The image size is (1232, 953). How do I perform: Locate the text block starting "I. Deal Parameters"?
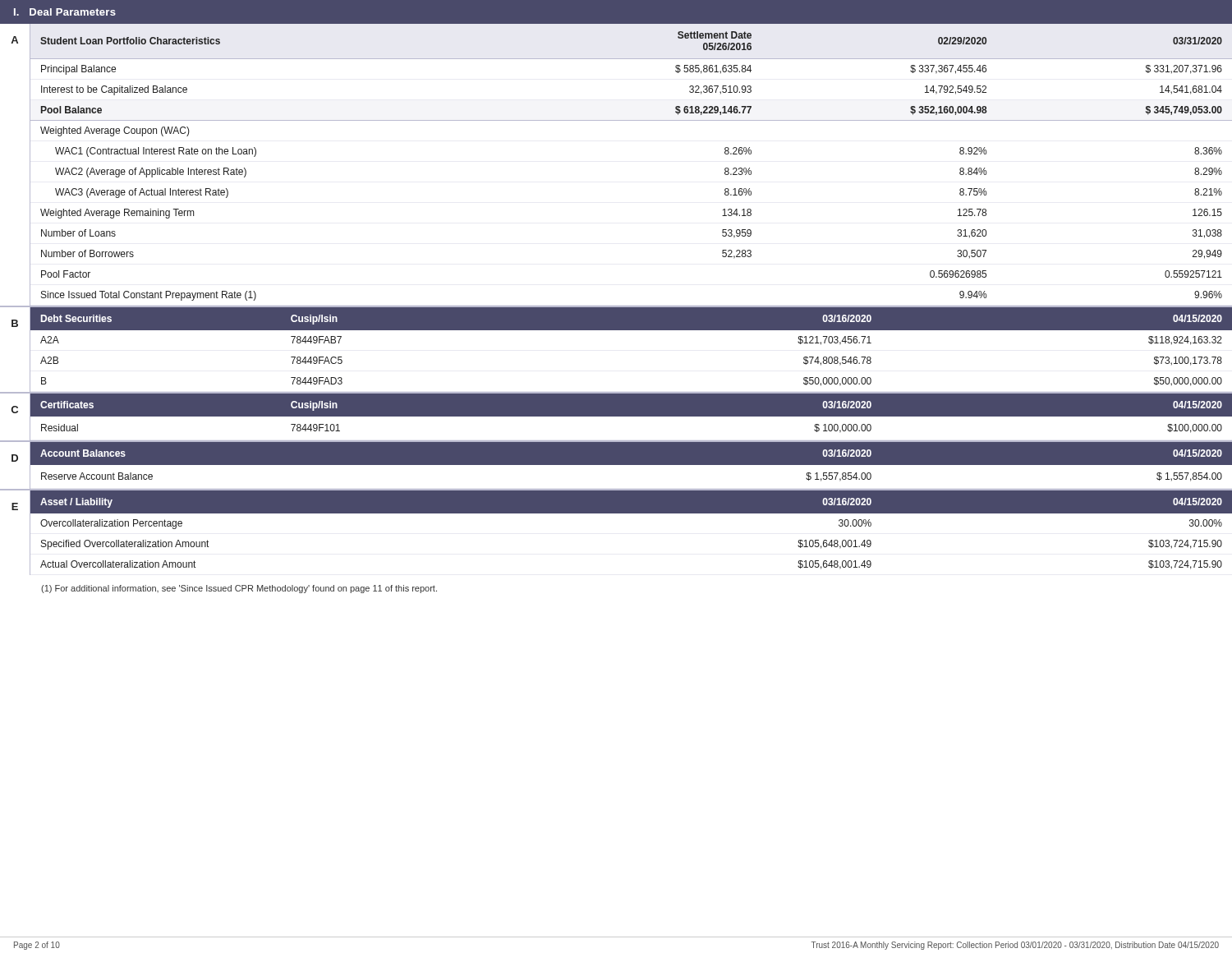click(65, 12)
